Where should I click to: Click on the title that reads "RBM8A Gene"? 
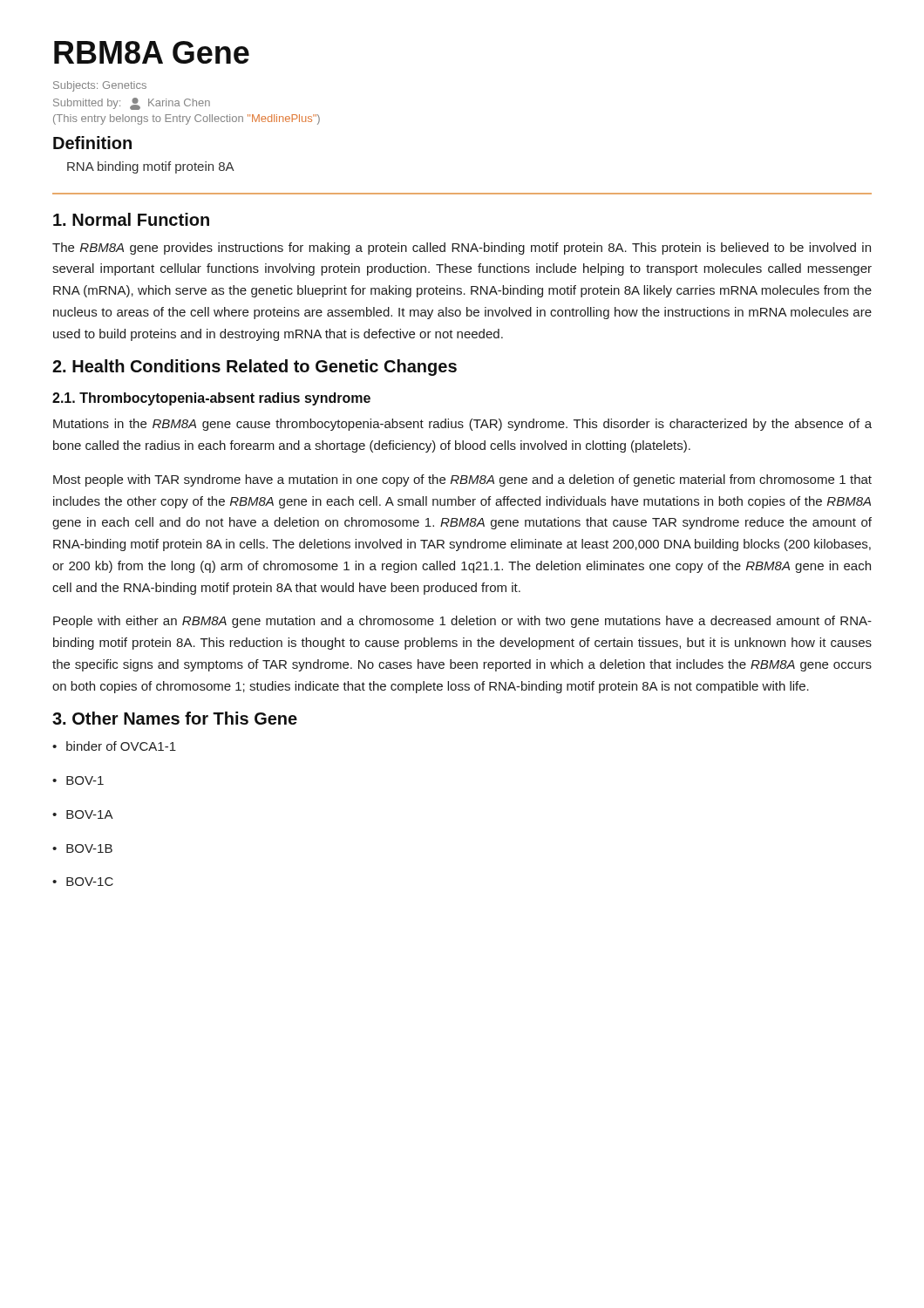pyautogui.click(x=152, y=52)
